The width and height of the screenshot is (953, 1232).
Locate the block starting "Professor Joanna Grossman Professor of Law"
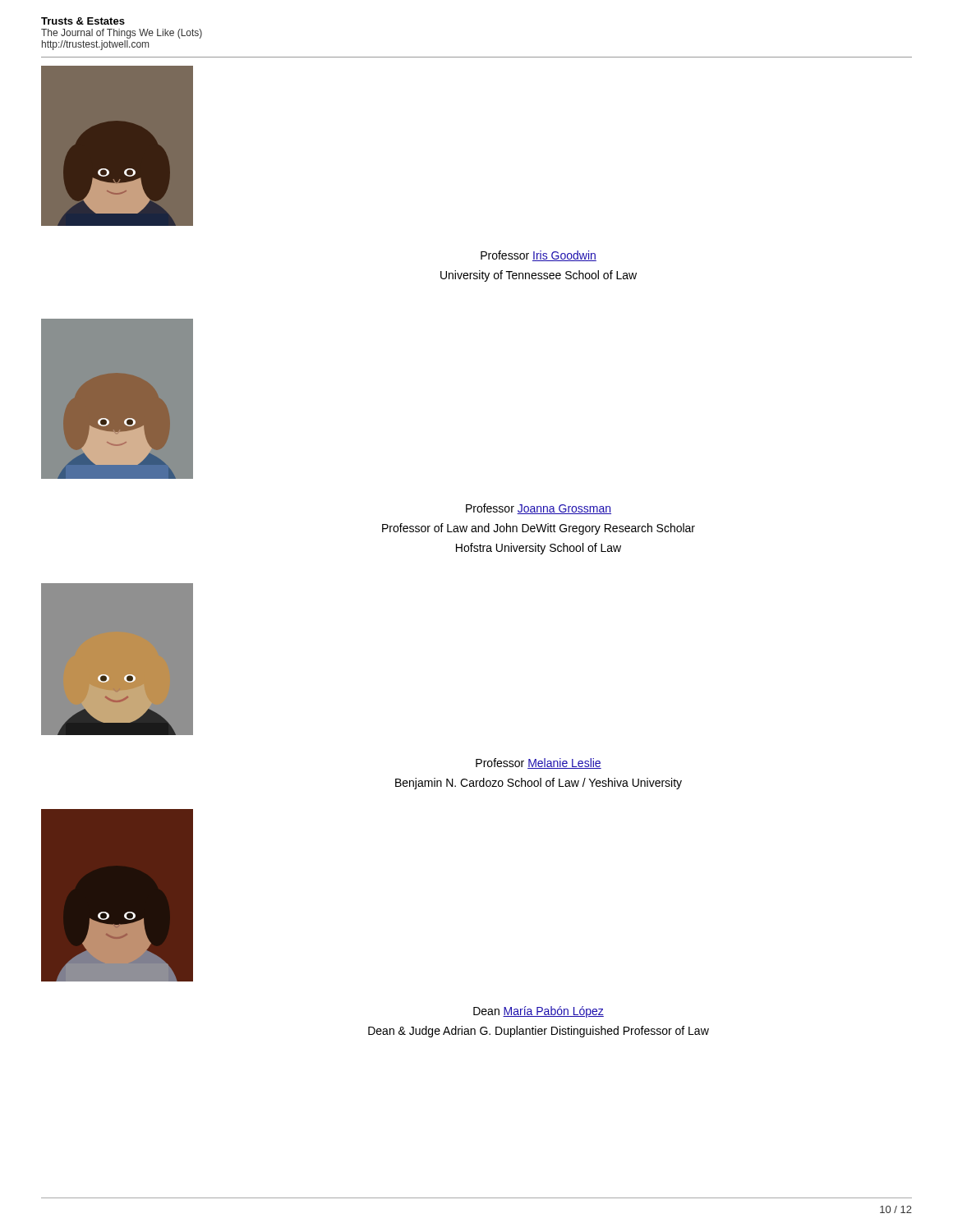538,528
